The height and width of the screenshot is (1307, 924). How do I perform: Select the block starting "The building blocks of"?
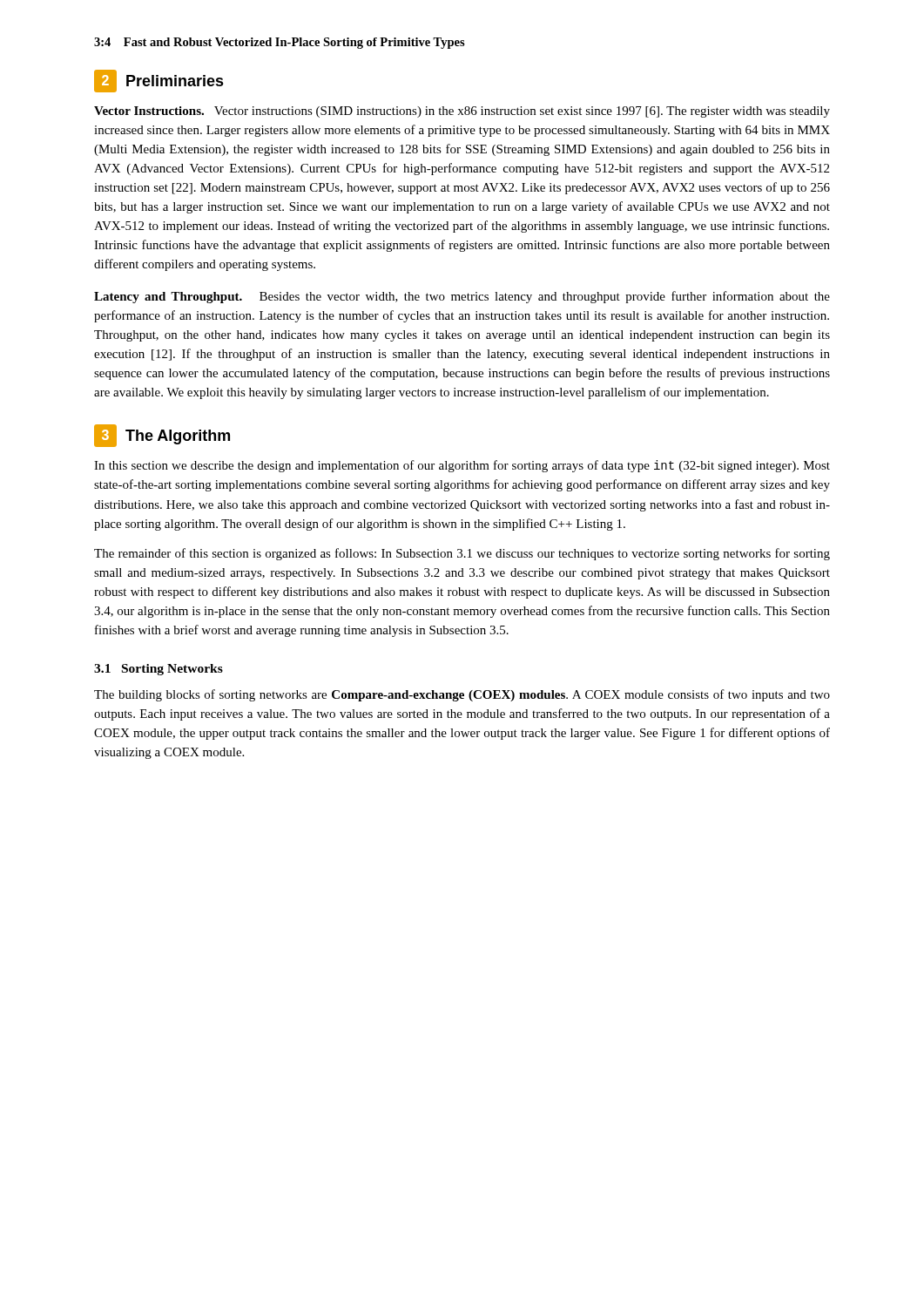462,724
